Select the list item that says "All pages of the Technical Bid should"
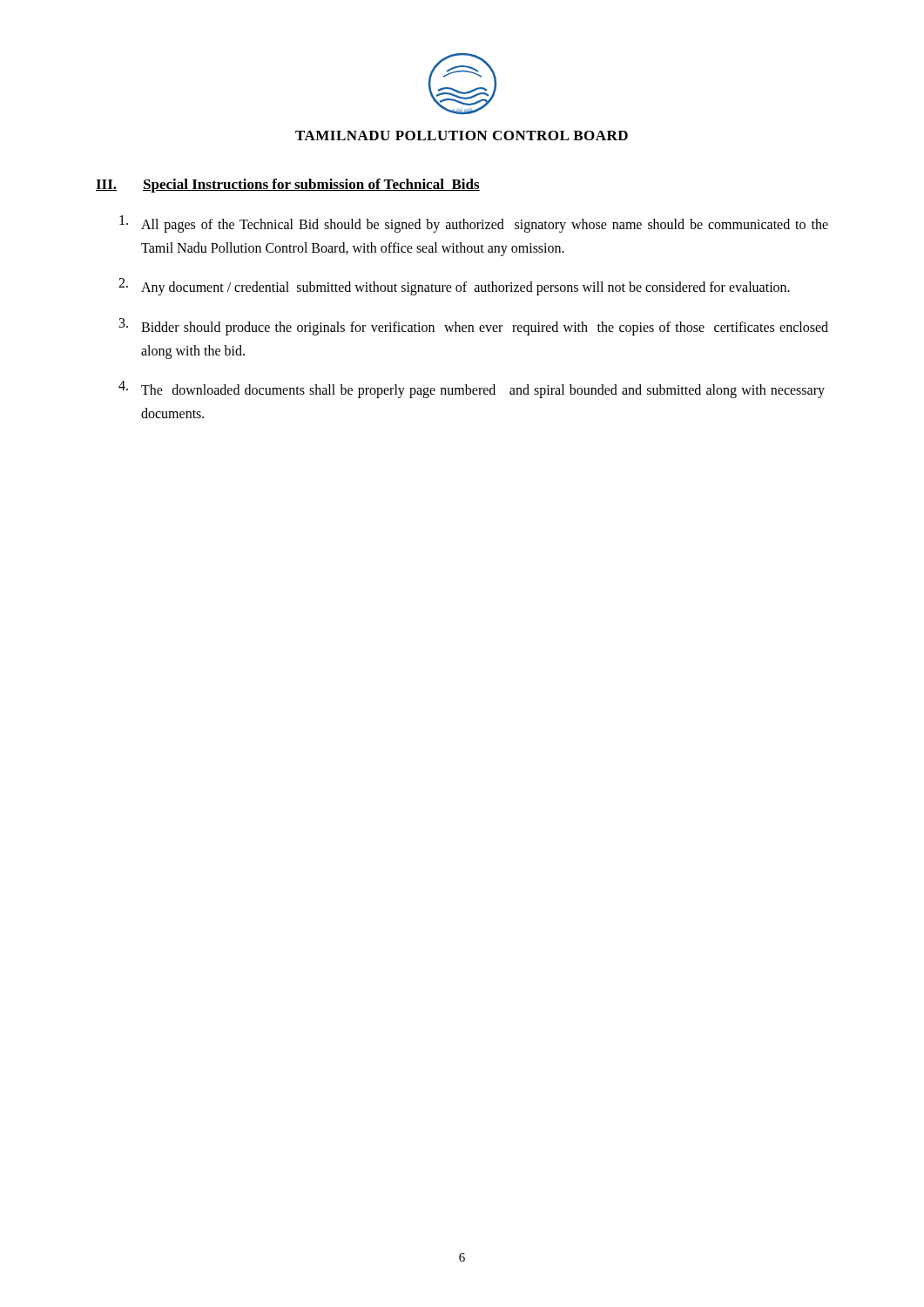924x1307 pixels. 462,236
